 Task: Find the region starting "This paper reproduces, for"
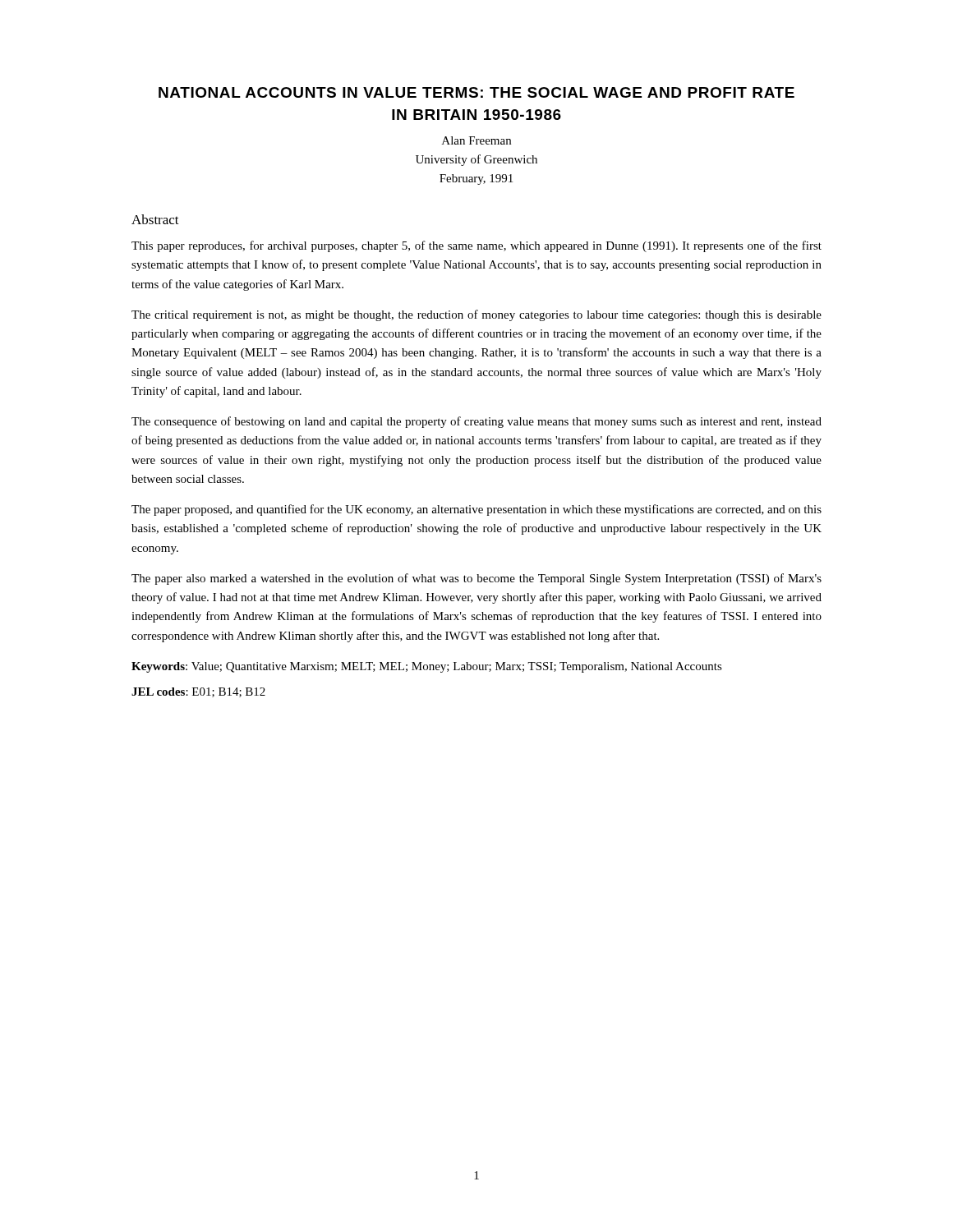(x=476, y=265)
